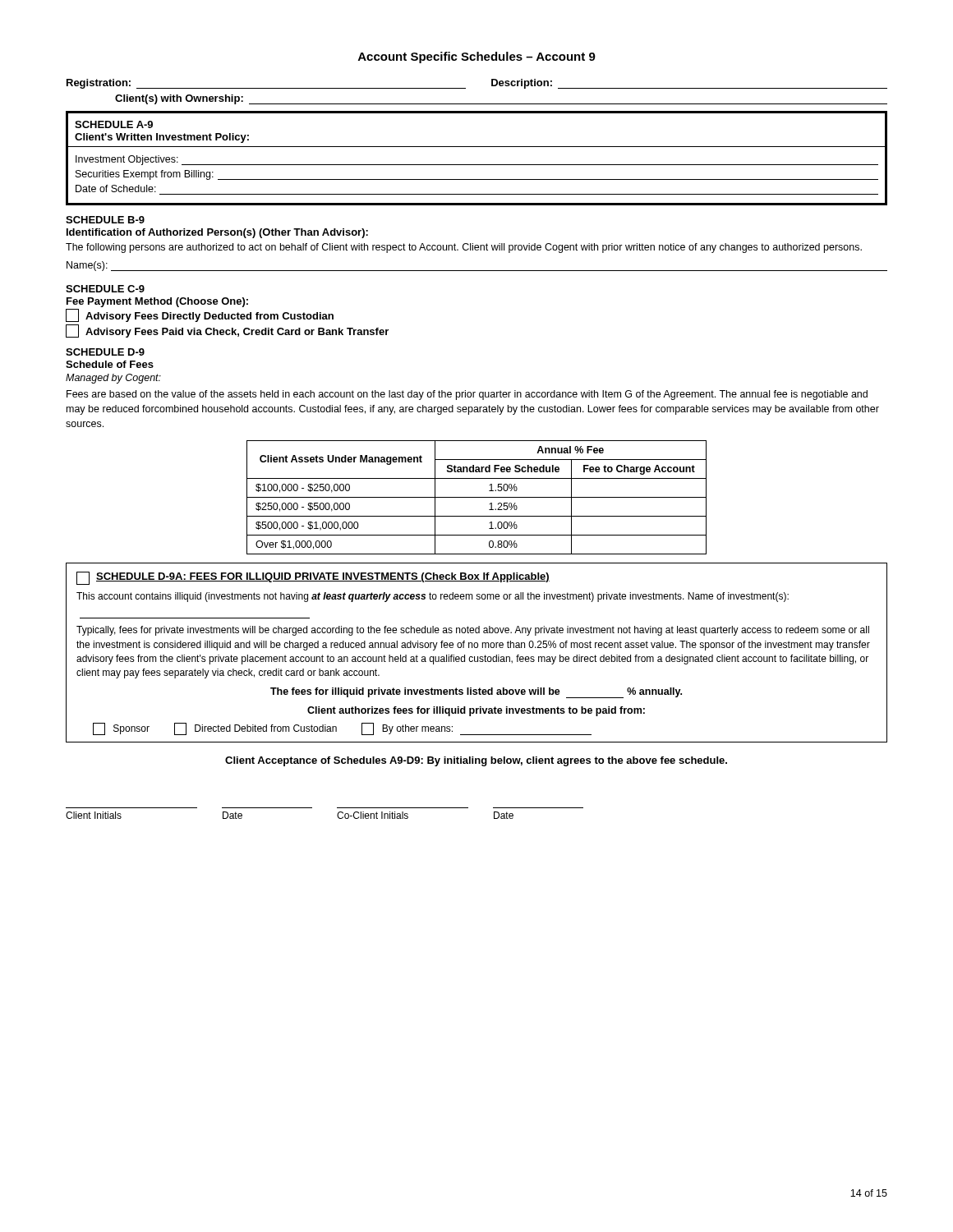Locate the text block starting "Sponsor Directed Debited from Custodian By"
The width and height of the screenshot is (953, 1232).
(x=342, y=729)
